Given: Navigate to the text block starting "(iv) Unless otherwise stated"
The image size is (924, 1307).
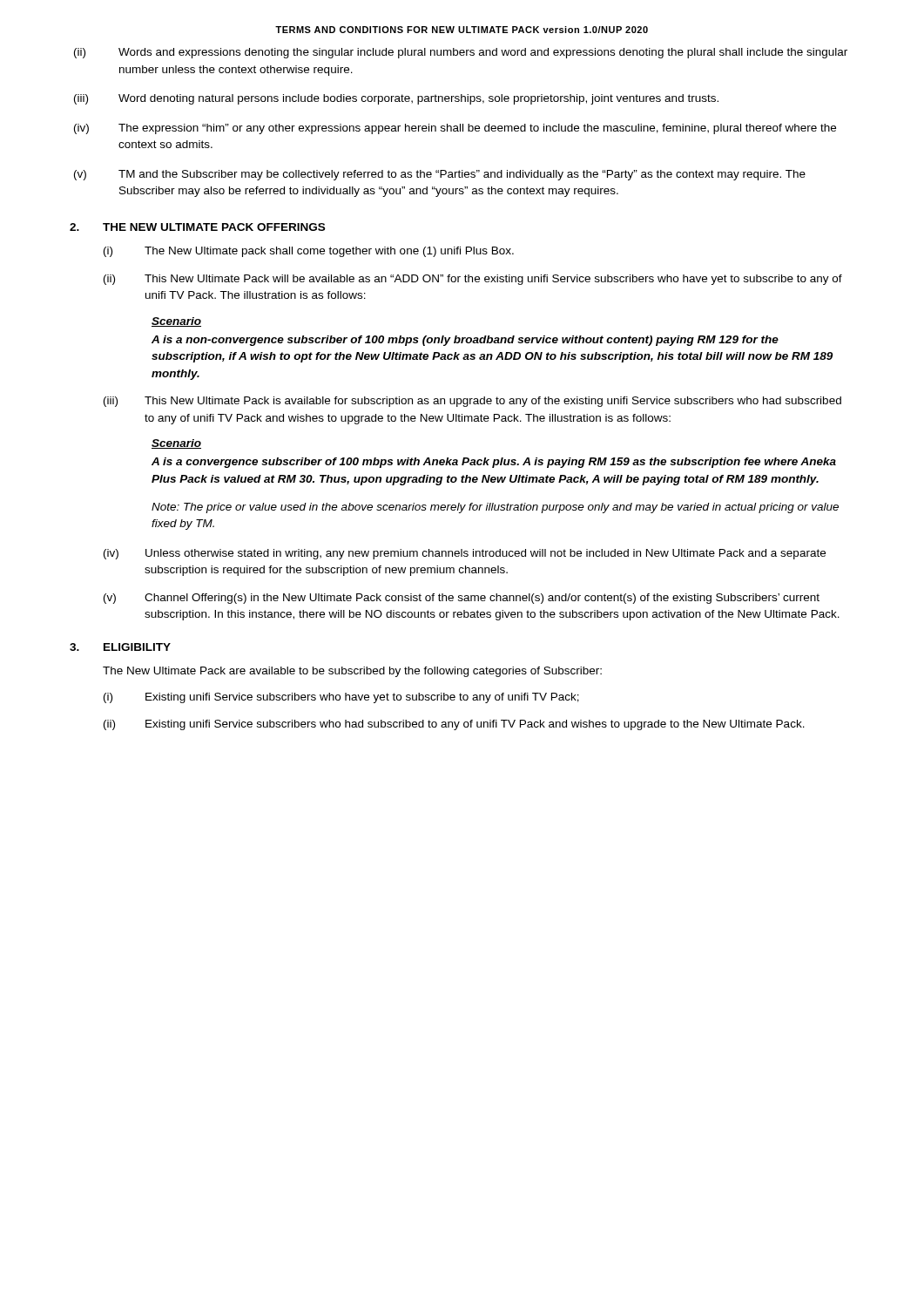Looking at the screenshot, I should [x=479, y=561].
